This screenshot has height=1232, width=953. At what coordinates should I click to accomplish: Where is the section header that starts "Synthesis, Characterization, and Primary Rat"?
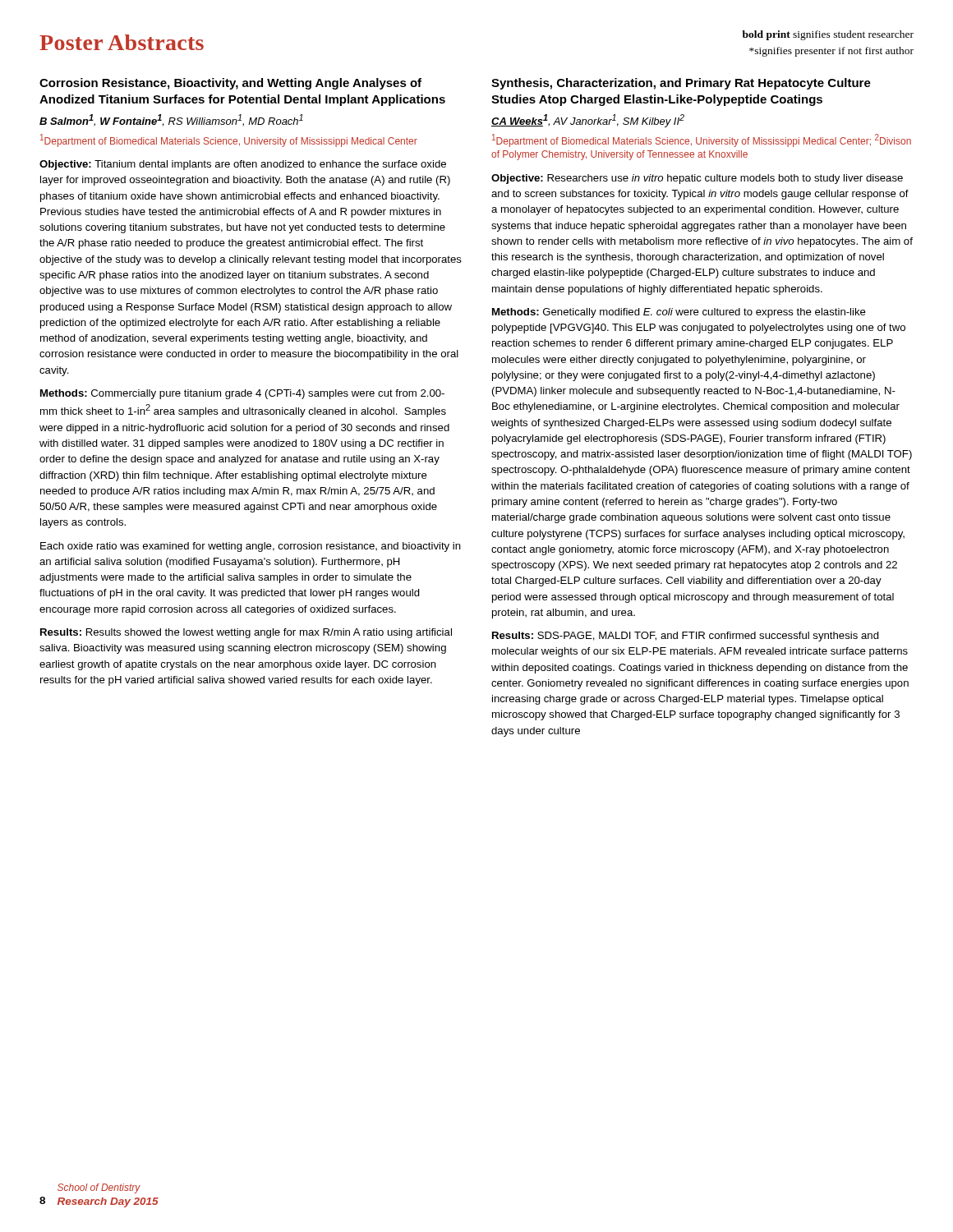[681, 91]
